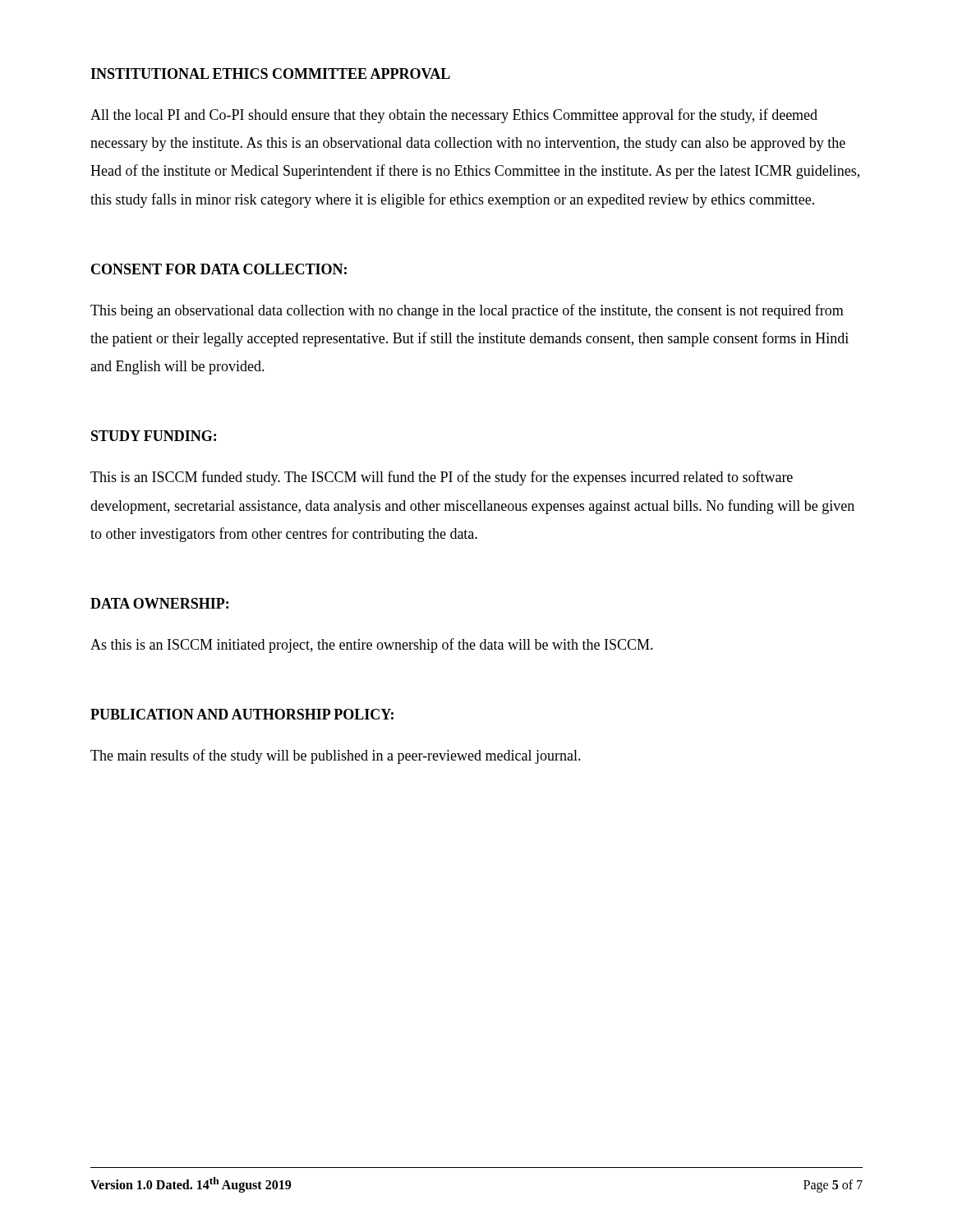Click on the text block that reads "The main results"
Image resolution: width=953 pixels, height=1232 pixels.
coord(336,756)
